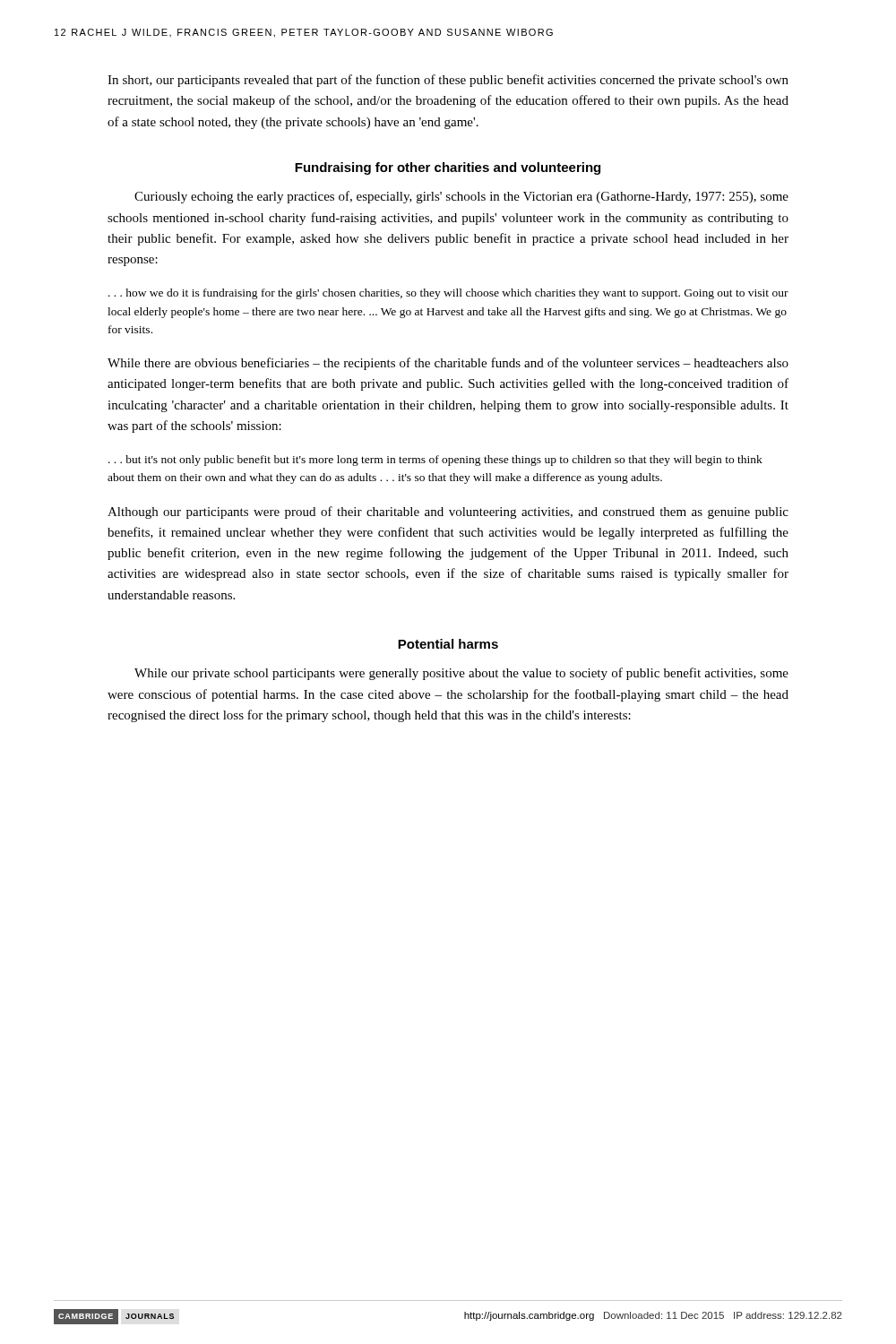Point to the region starting "Although our participants were proud"
896x1344 pixels.
pos(448,553)
